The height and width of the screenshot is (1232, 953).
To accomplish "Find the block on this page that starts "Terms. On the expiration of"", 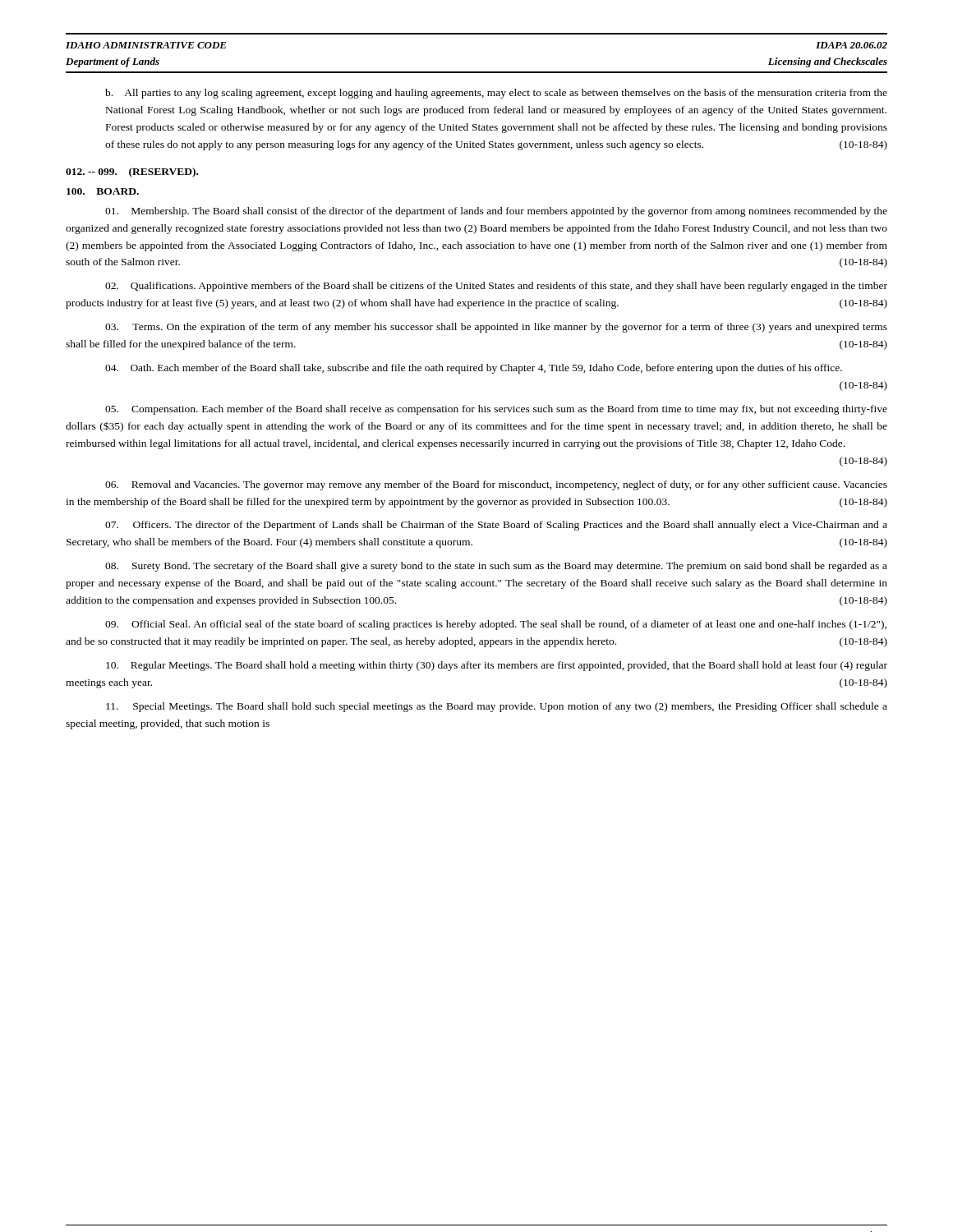I will coord(476,337).
